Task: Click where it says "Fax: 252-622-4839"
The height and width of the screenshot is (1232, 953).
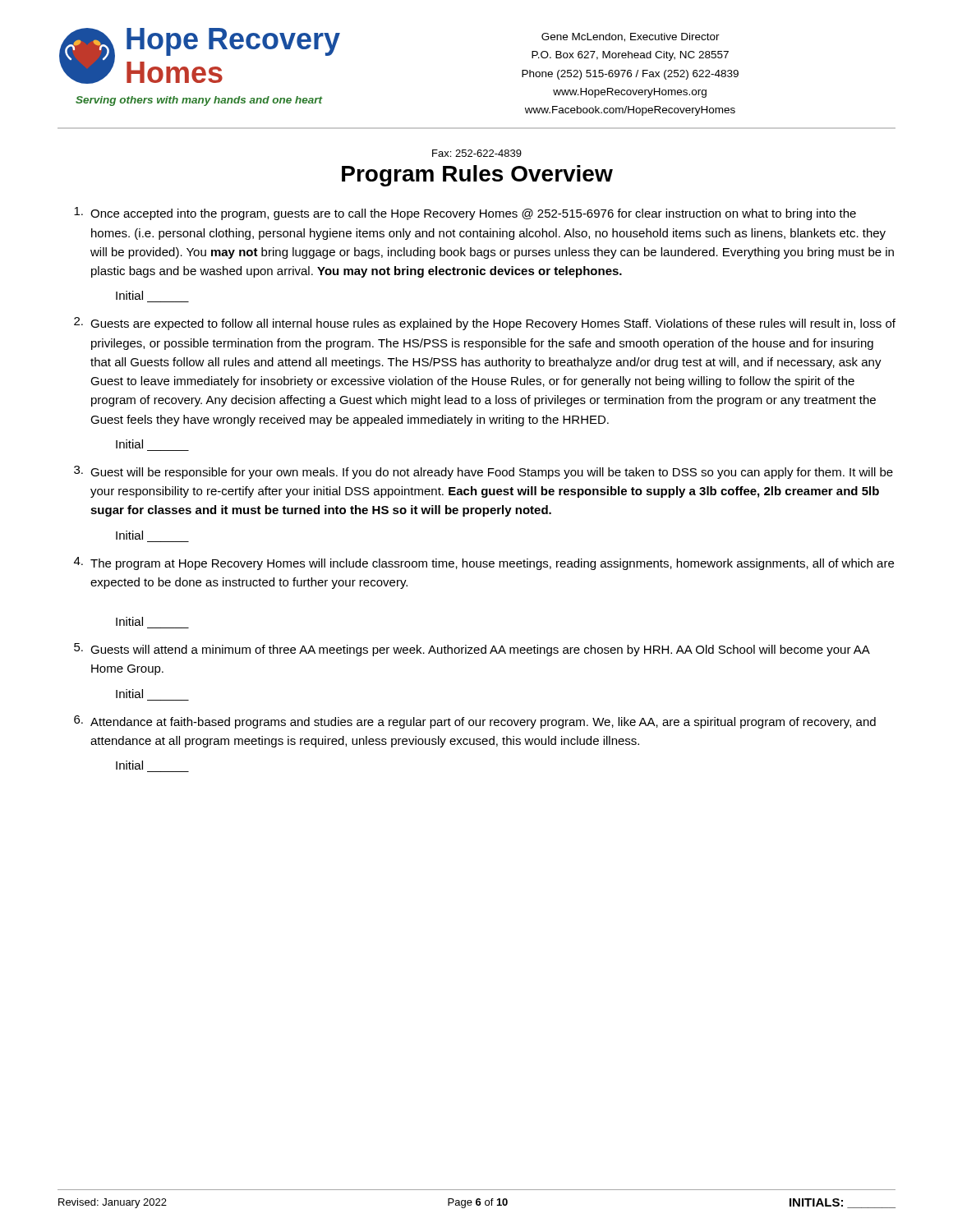Action: tap(476, 154)
